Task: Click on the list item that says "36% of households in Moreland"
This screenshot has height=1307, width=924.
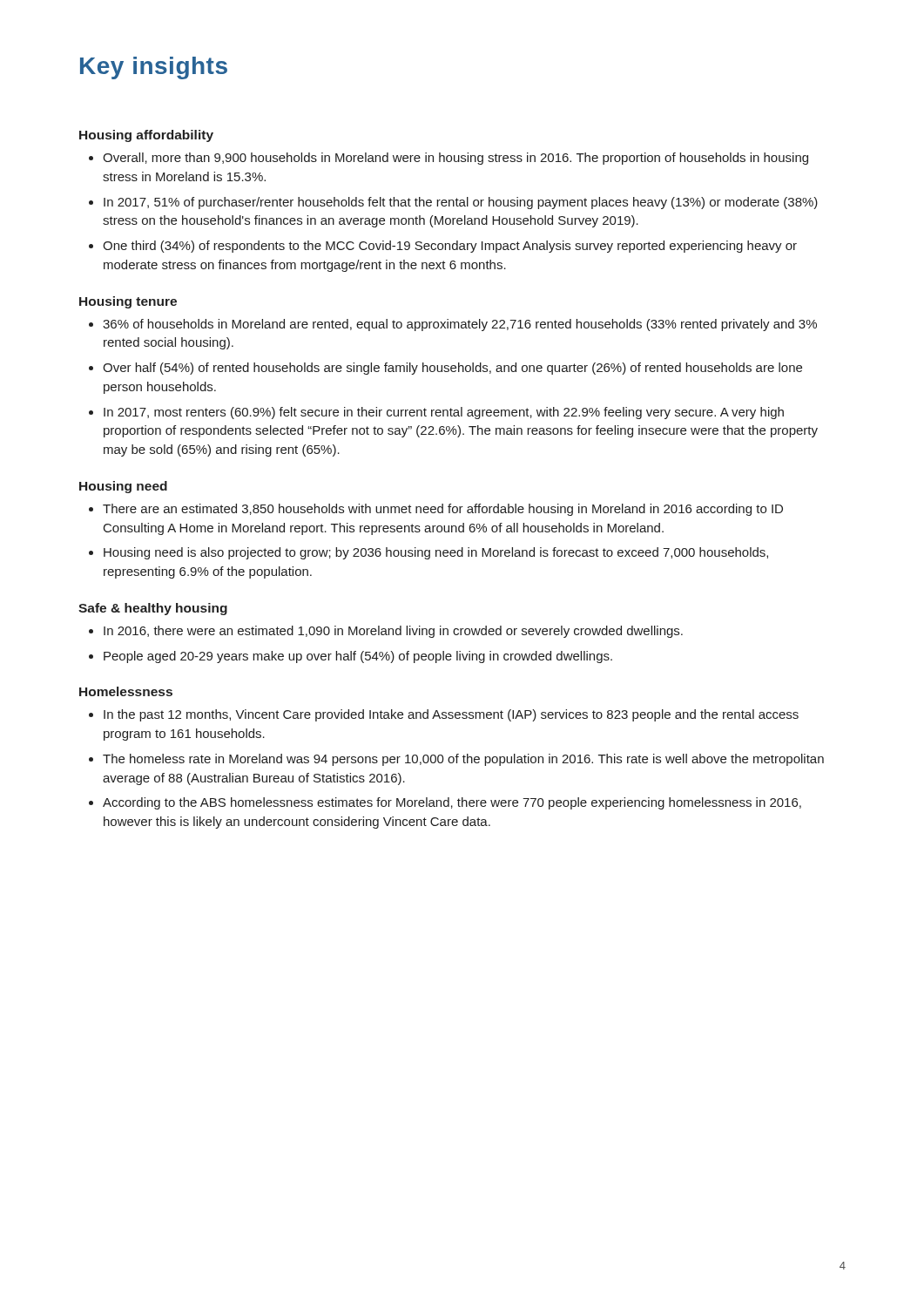Action: (x=460, y=333)
